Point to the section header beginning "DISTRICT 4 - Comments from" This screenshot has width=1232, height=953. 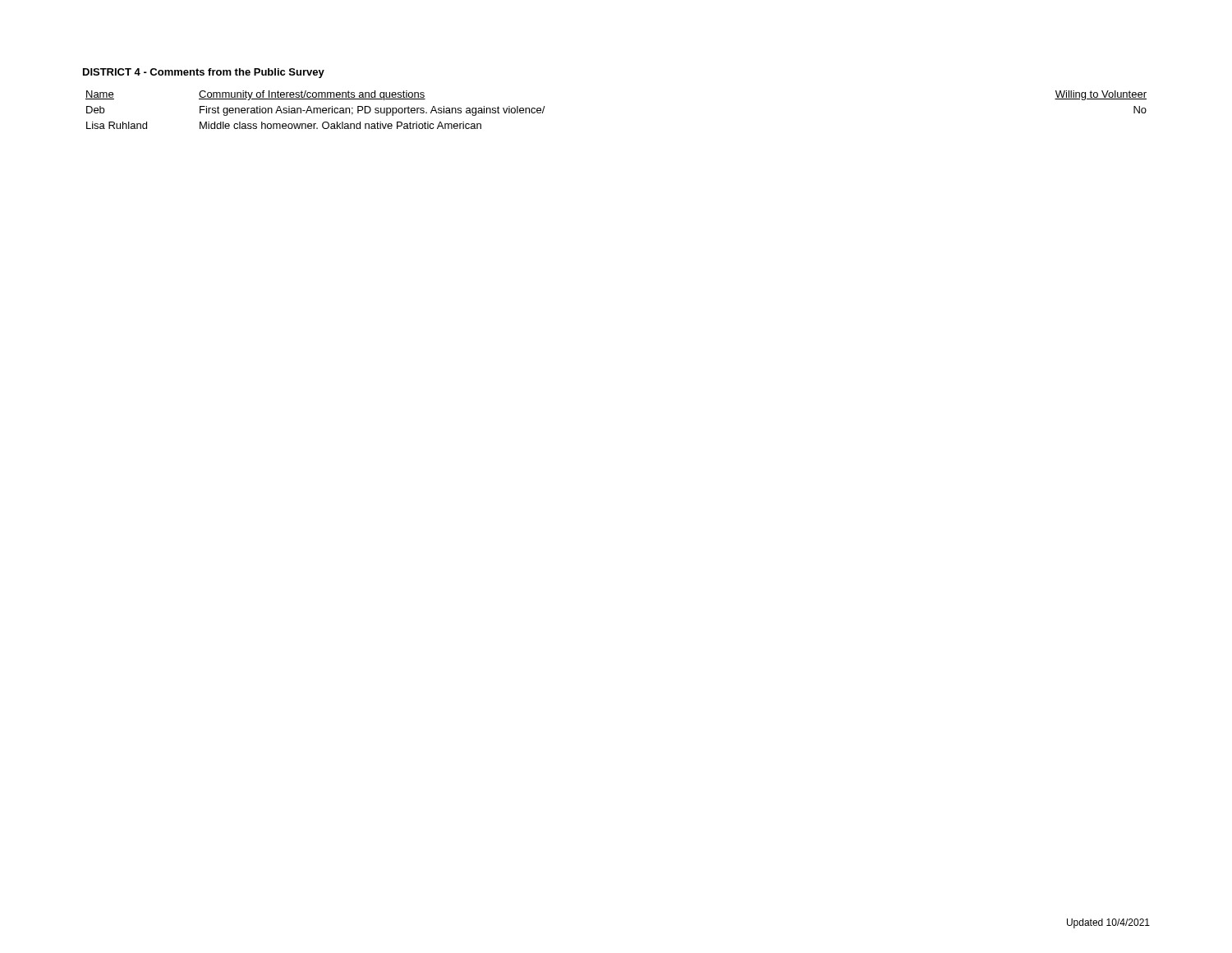click(203, 72)
